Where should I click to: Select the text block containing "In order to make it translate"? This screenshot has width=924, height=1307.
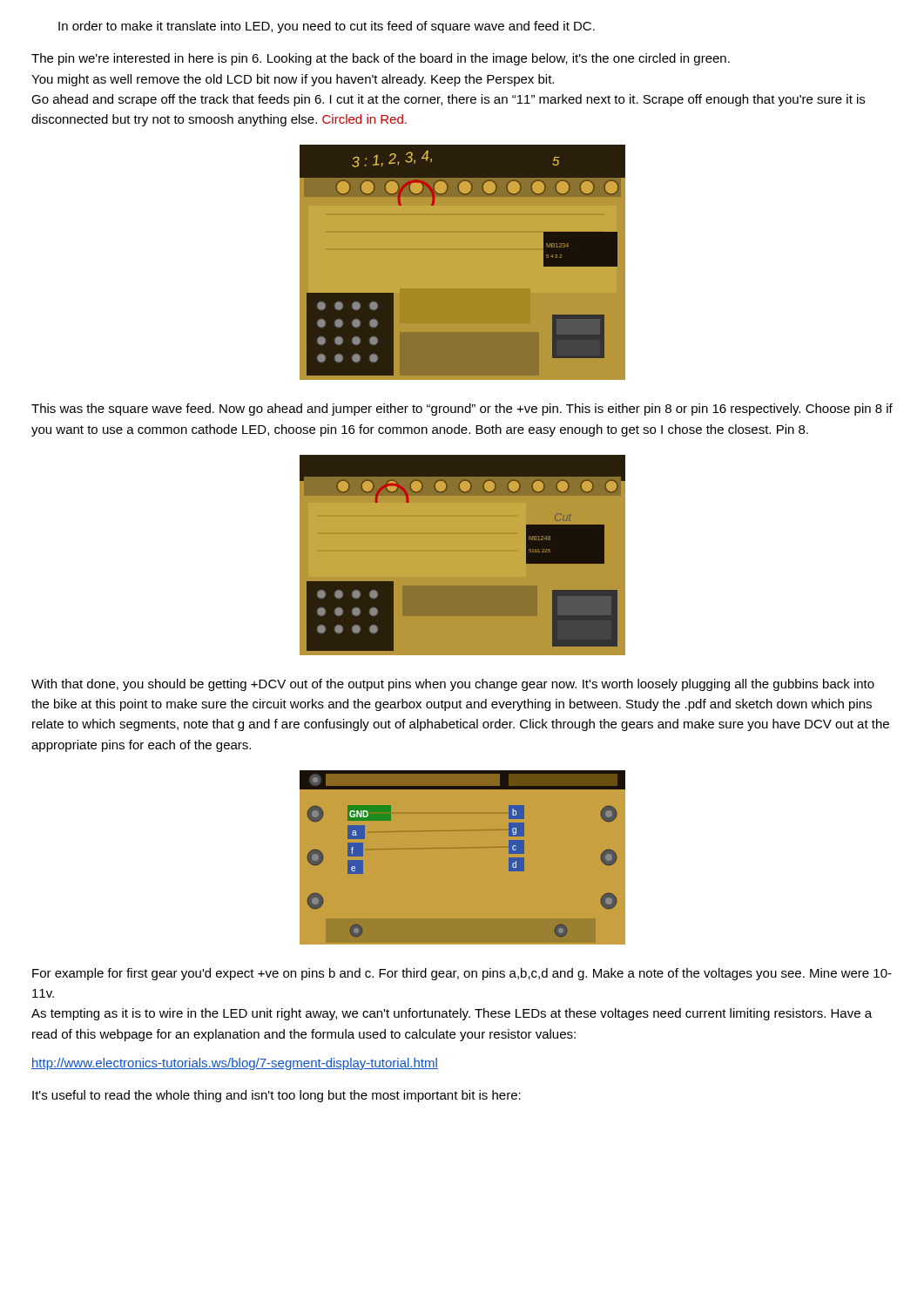326,26
